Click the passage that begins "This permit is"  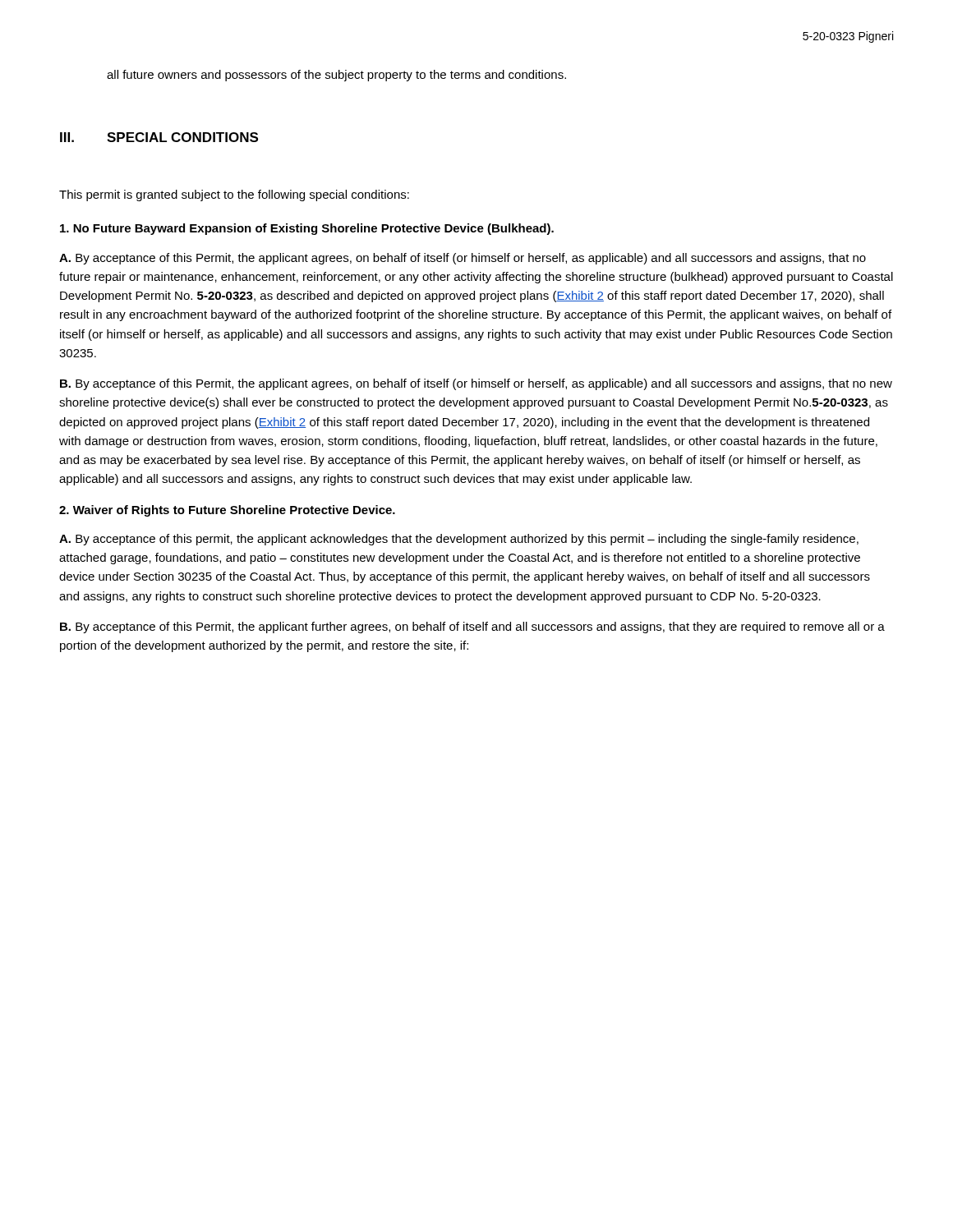tap(235, 194)
